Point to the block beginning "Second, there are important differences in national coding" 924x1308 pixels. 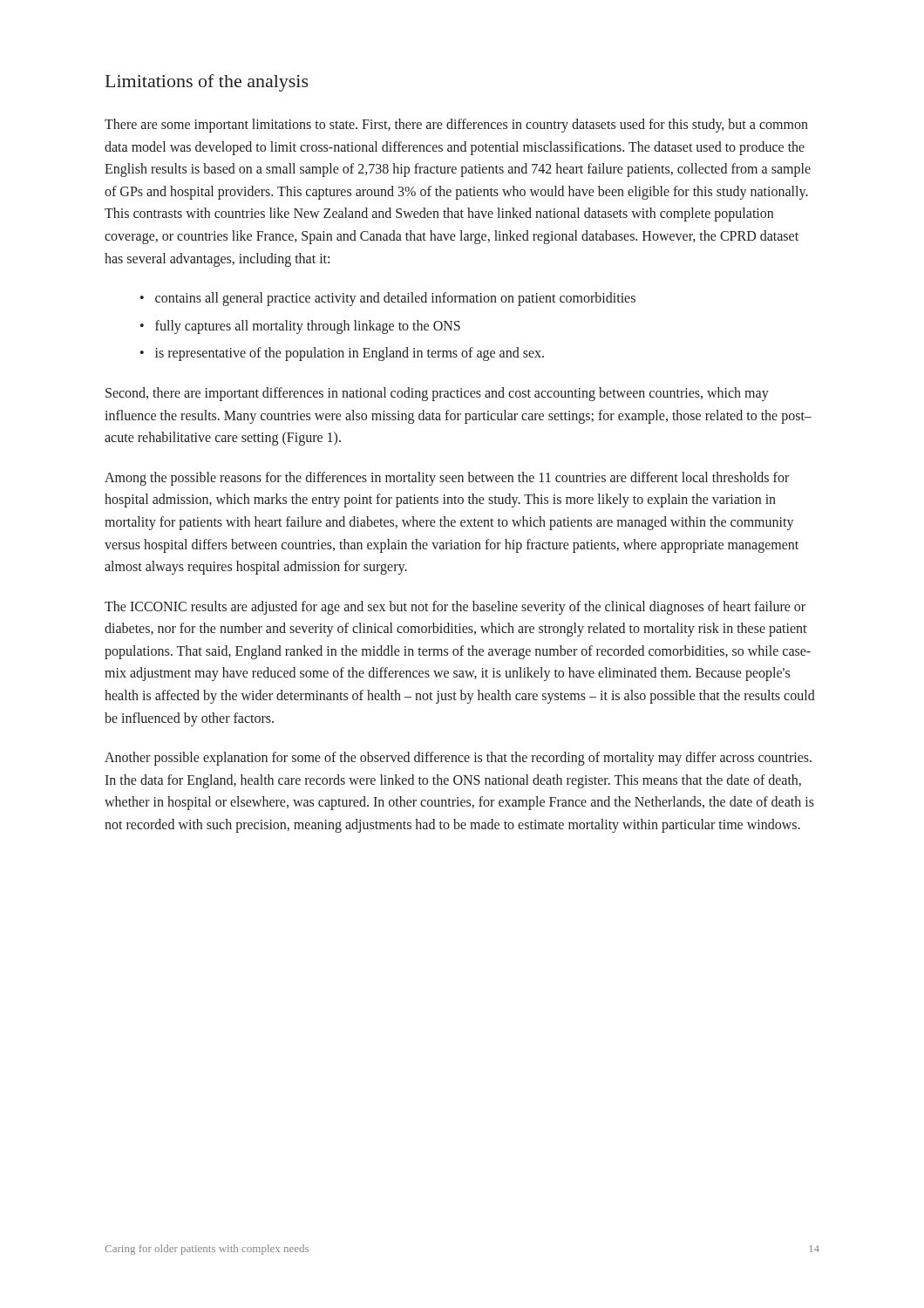click(458, 415)
